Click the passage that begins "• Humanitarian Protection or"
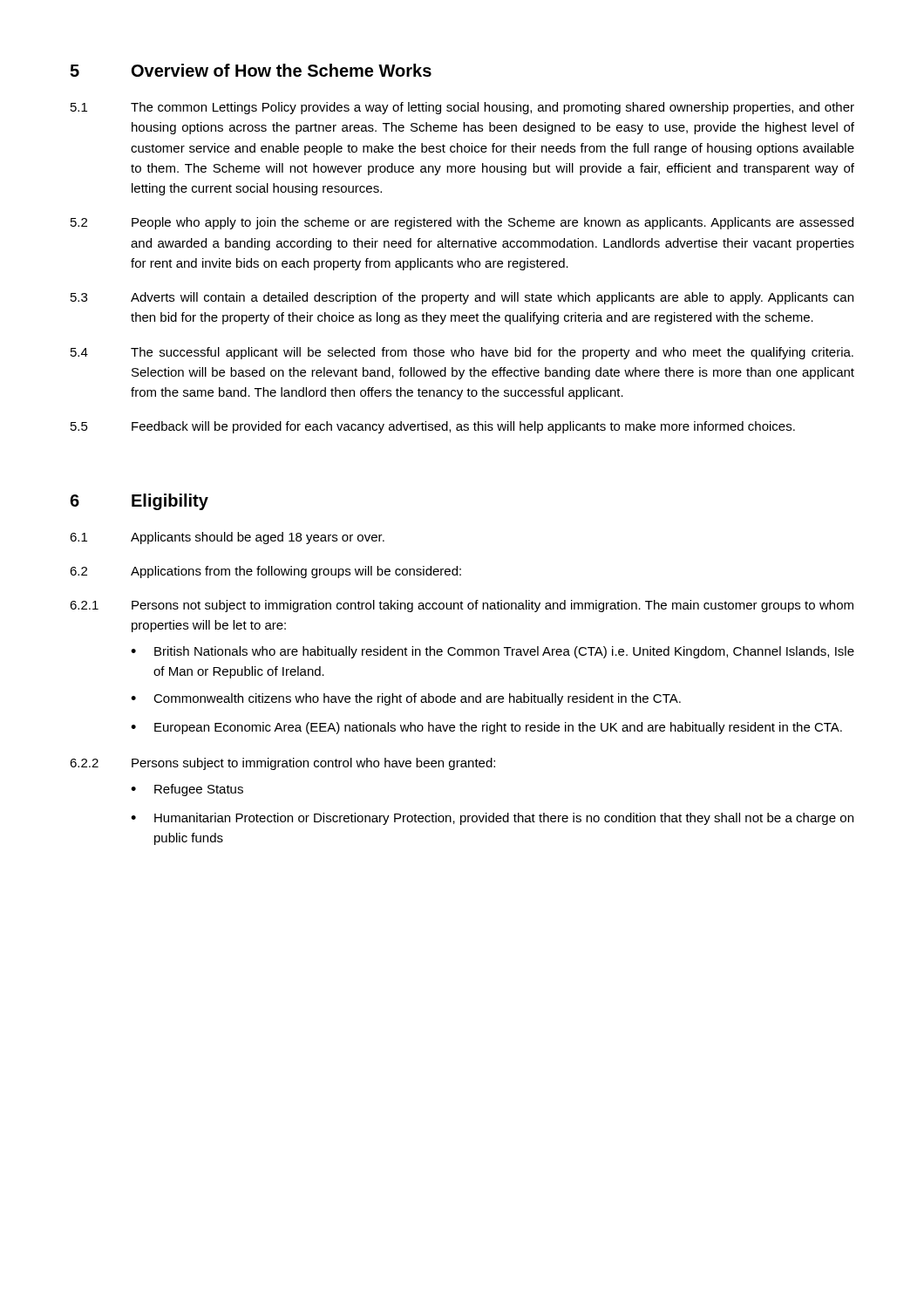The image size is (924, 1308). [492, 828]
